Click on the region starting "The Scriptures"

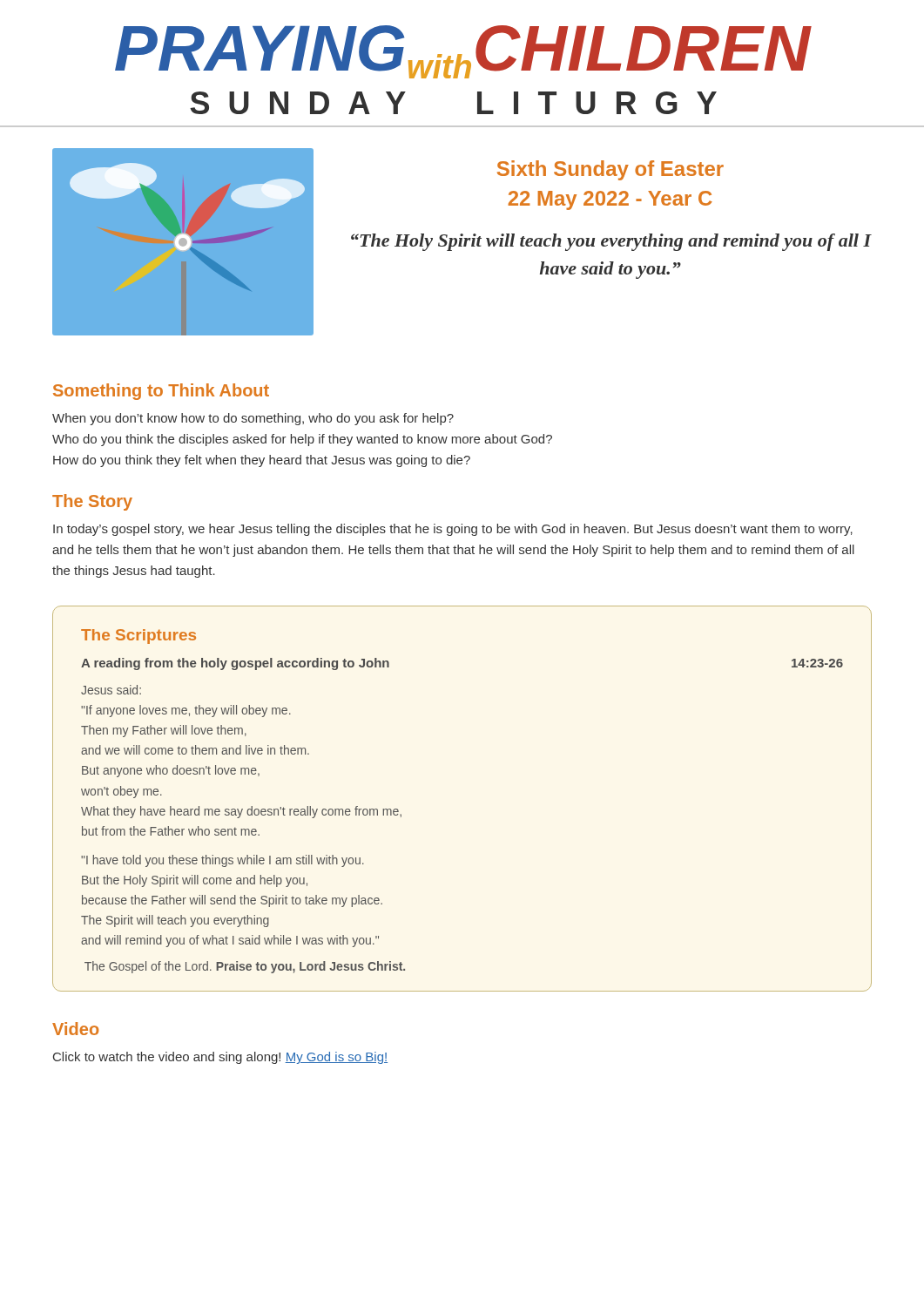coord(139,635)
